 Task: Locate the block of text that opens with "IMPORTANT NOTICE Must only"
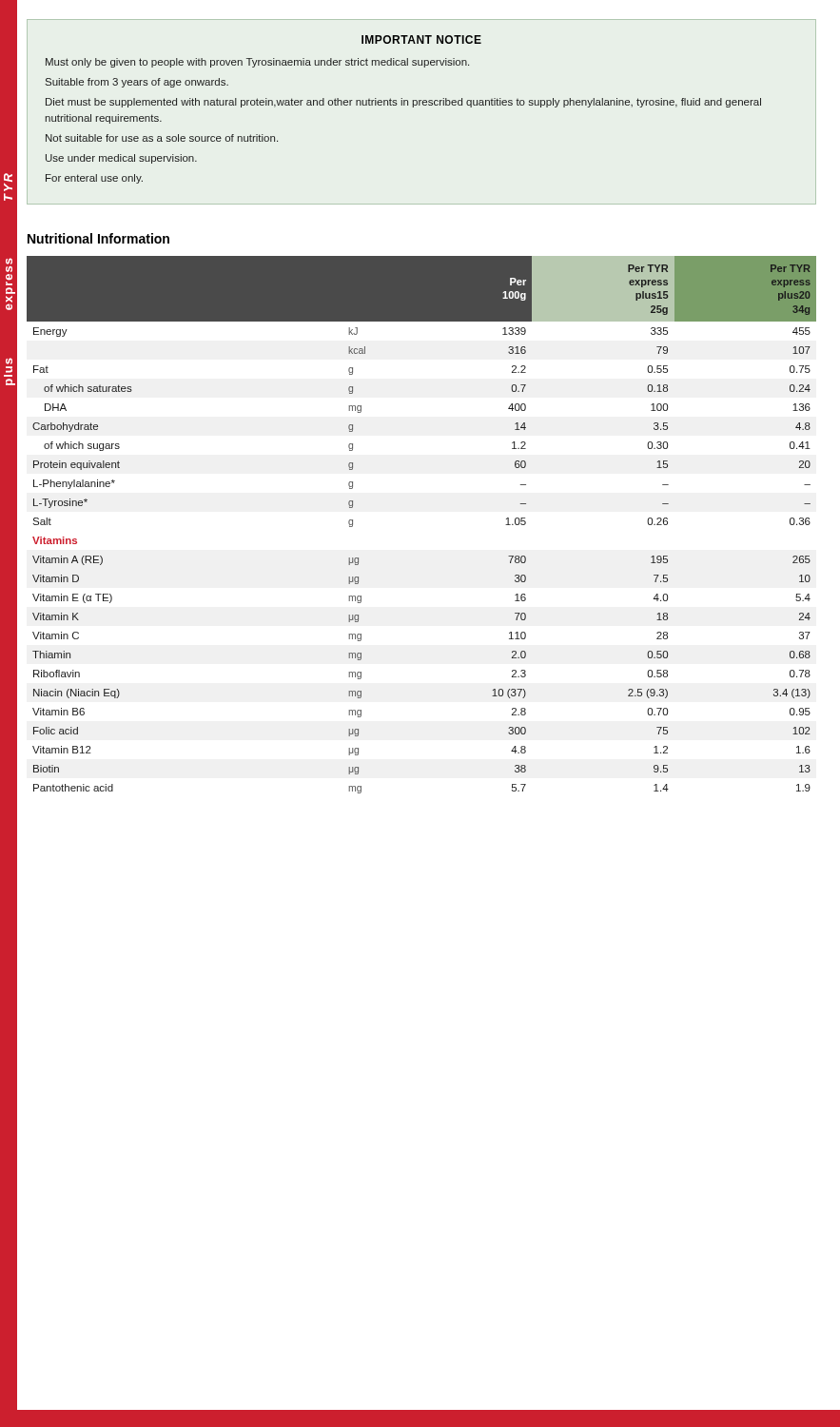421,112
